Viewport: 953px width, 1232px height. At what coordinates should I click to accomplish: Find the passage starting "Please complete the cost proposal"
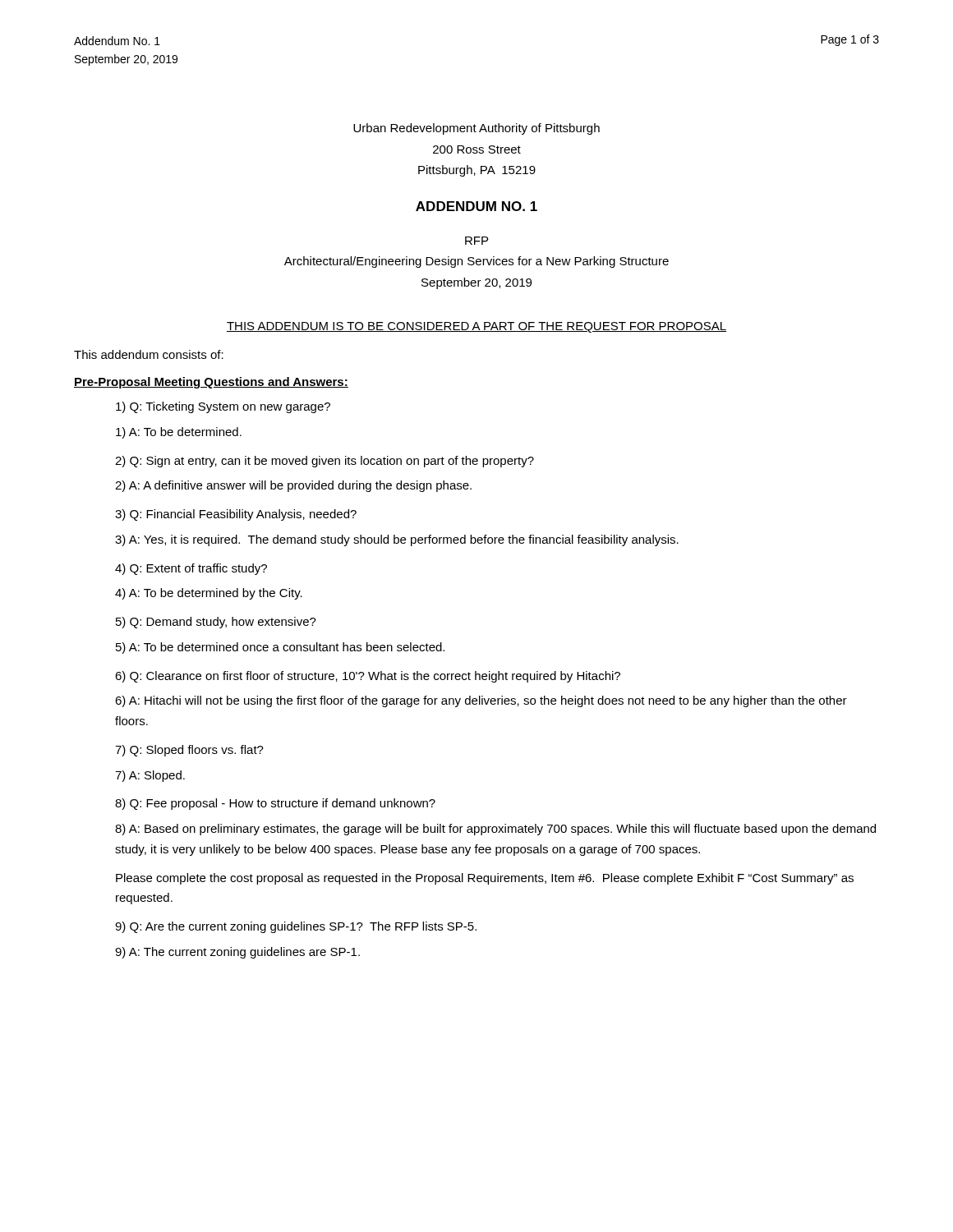point(485,887)
